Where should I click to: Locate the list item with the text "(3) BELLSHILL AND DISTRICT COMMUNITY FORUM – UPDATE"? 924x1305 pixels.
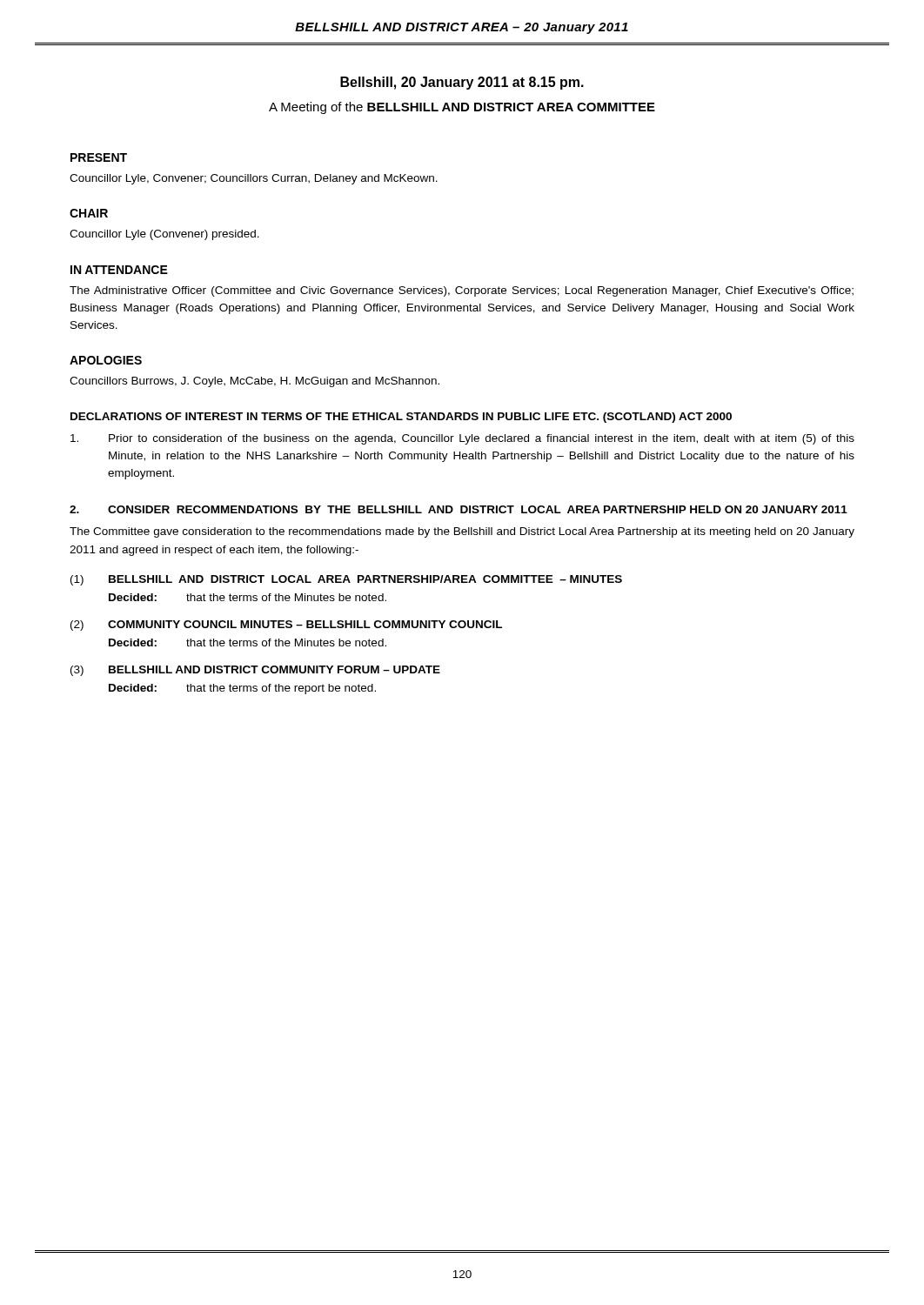pyautogui.click(x=255, y=669)
